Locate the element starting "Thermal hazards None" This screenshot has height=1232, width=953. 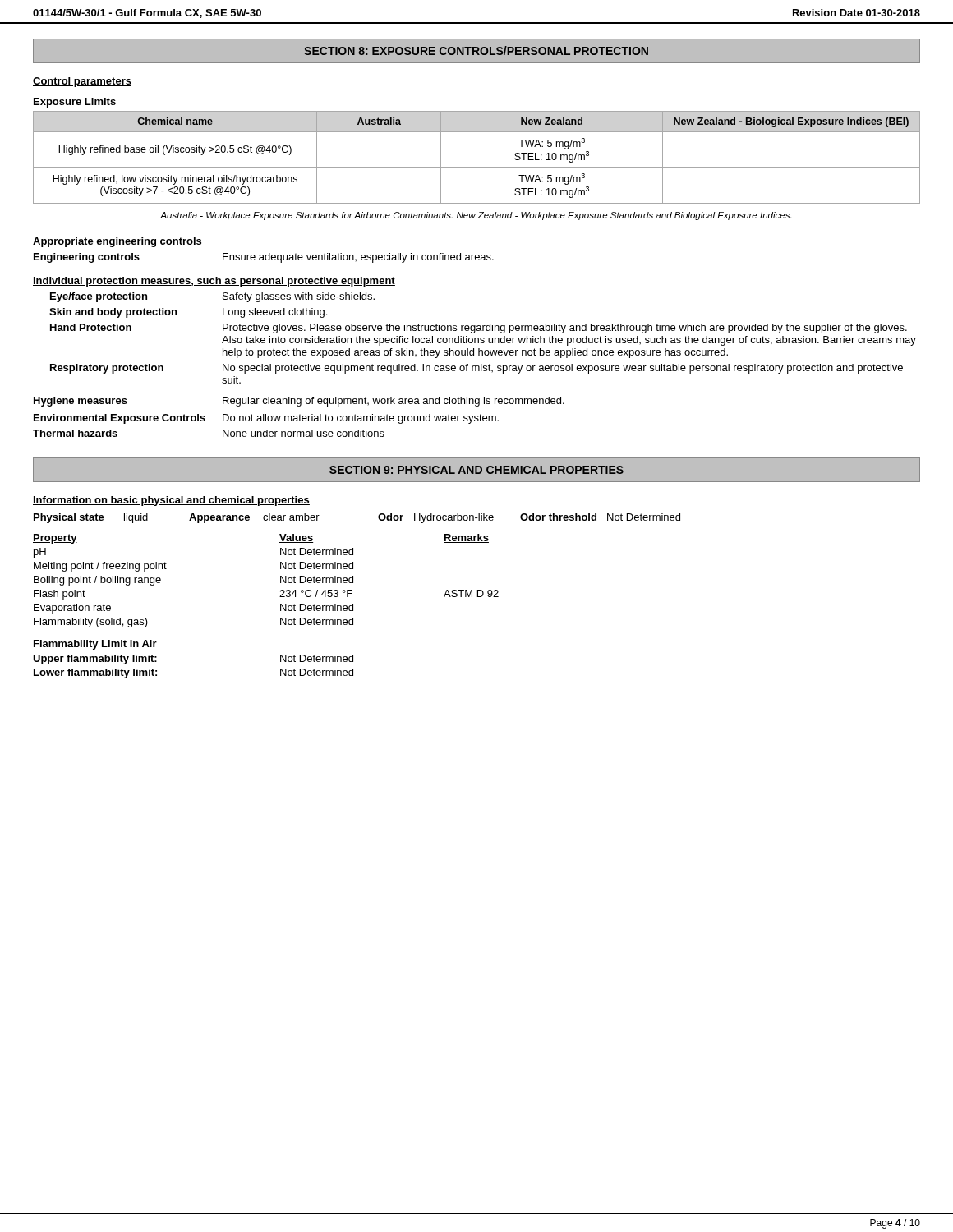pyautogui.click(x=476, y=433)
